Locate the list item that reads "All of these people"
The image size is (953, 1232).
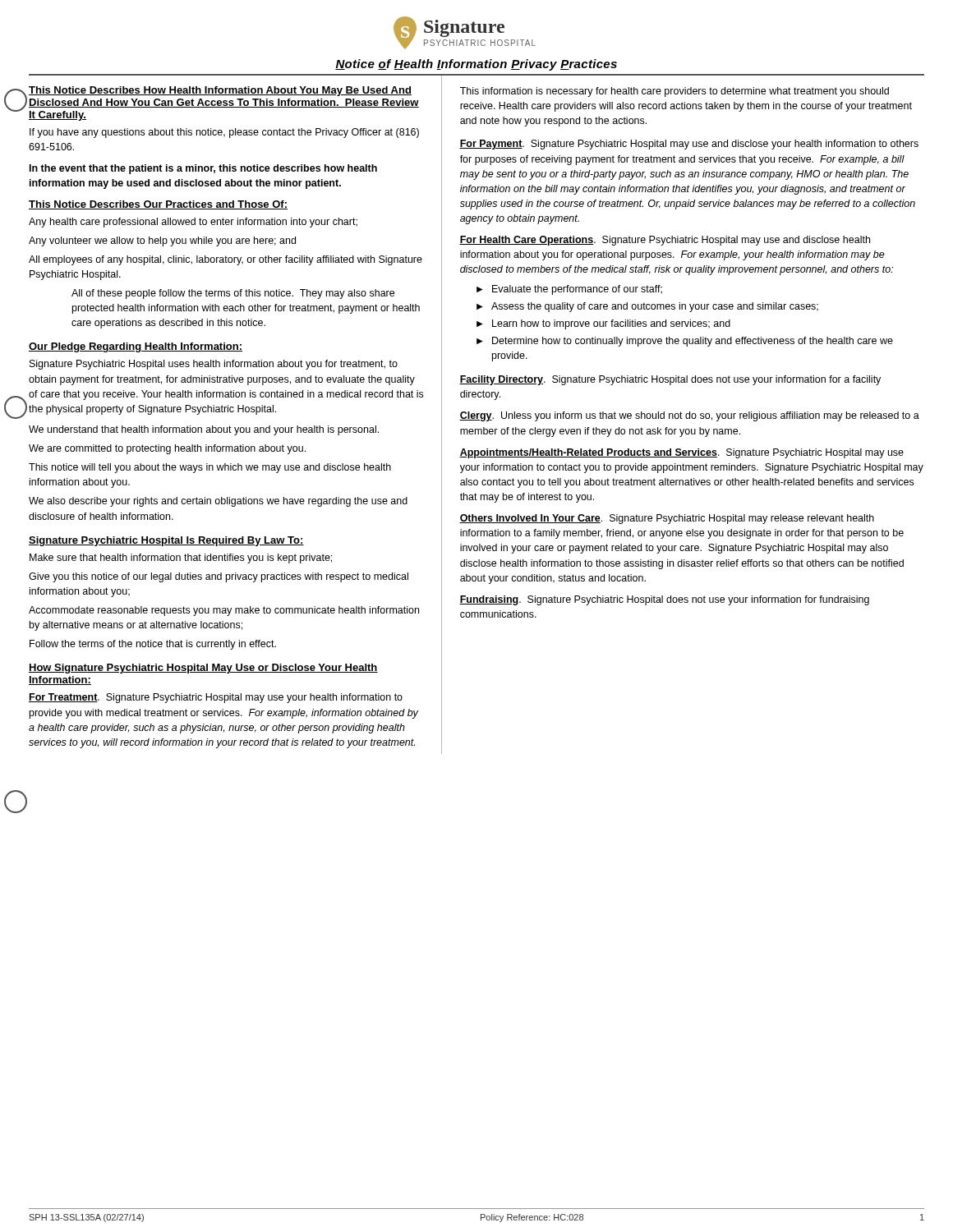pyautogui.click(x=248, y=308)
